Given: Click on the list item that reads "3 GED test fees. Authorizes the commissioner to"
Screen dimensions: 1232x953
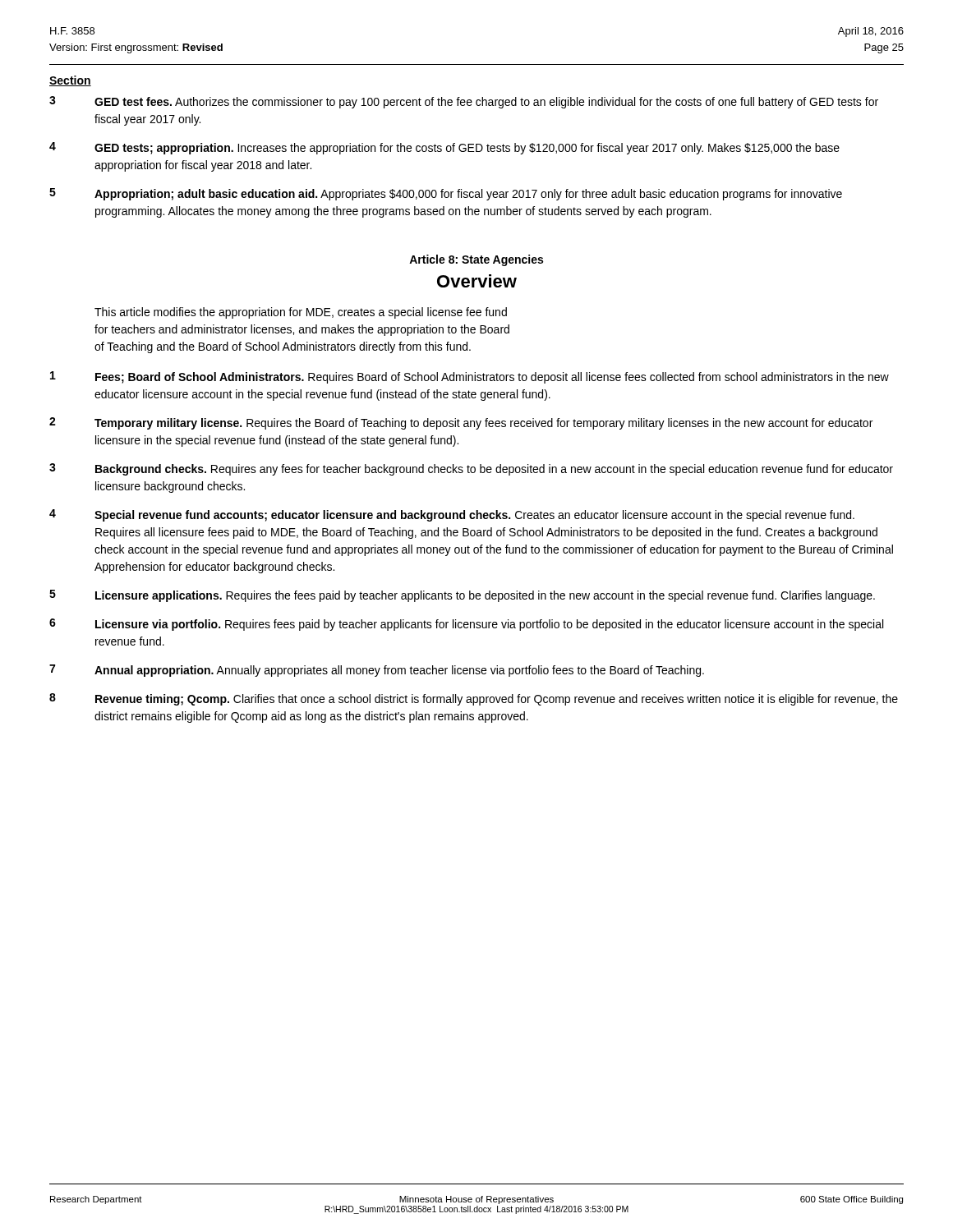Looking at the screenshot, I should [476, 111].
